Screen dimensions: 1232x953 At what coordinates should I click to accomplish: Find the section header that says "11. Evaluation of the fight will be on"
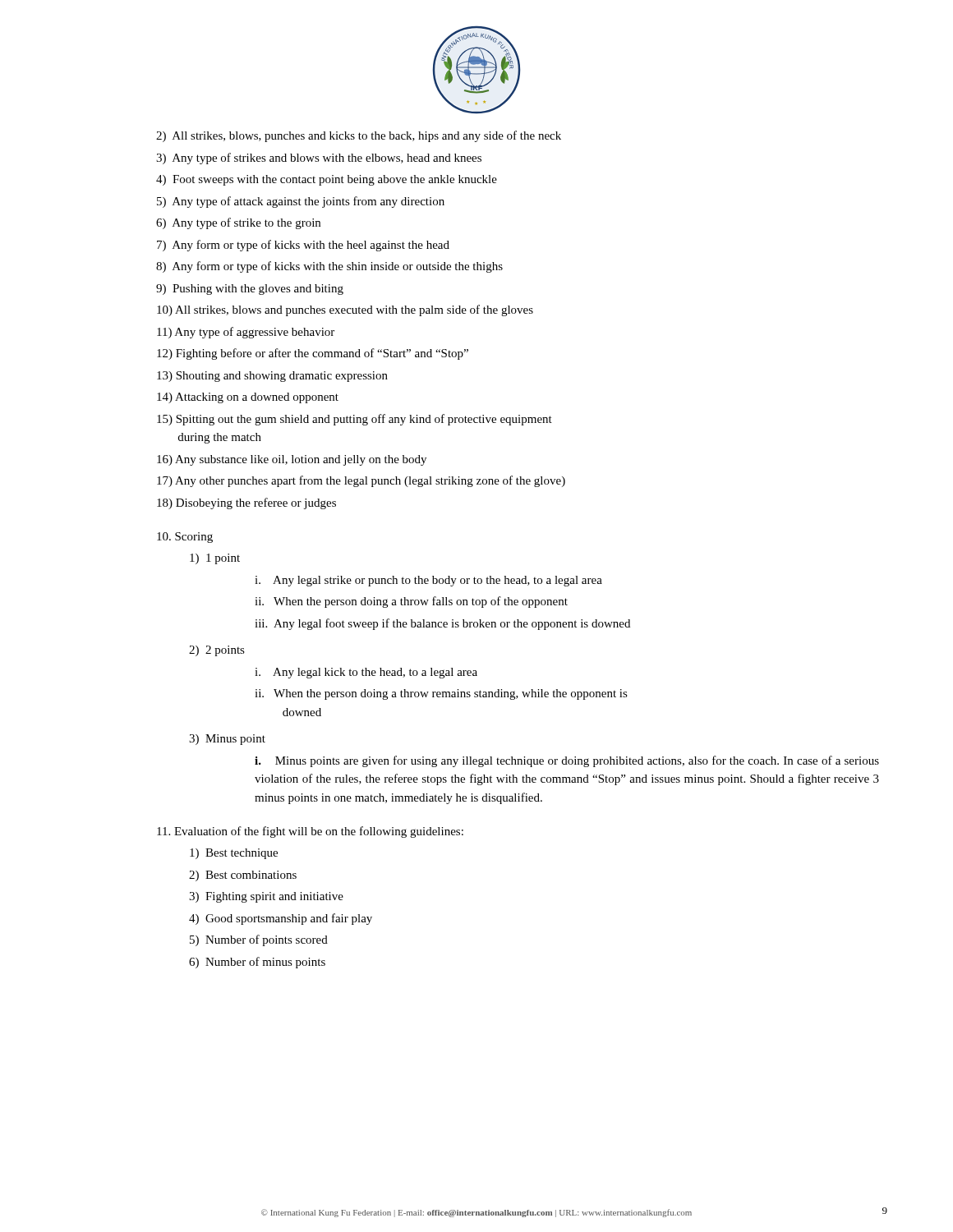310,831
